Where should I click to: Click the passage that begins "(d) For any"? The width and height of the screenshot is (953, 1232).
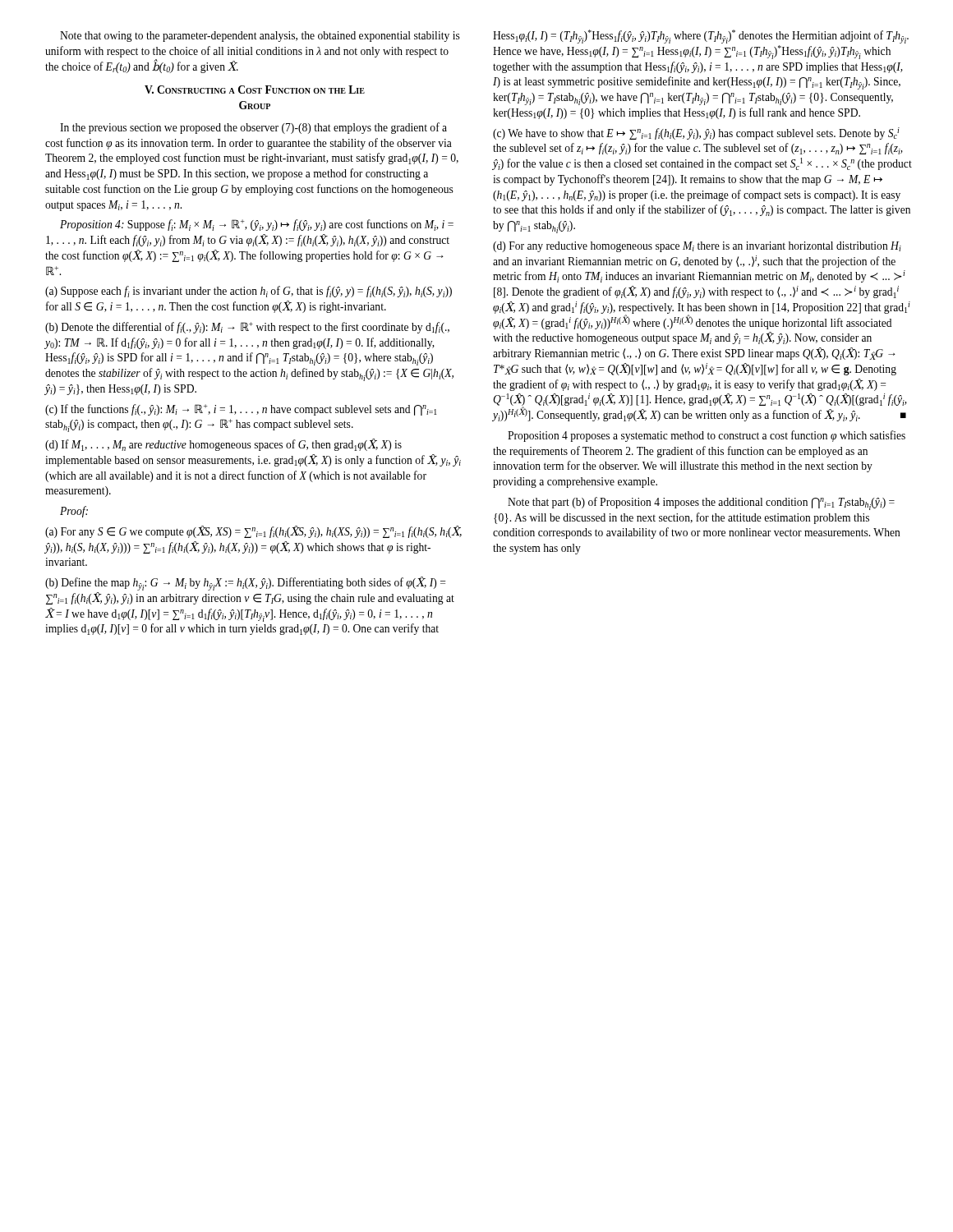pos(702,331)
